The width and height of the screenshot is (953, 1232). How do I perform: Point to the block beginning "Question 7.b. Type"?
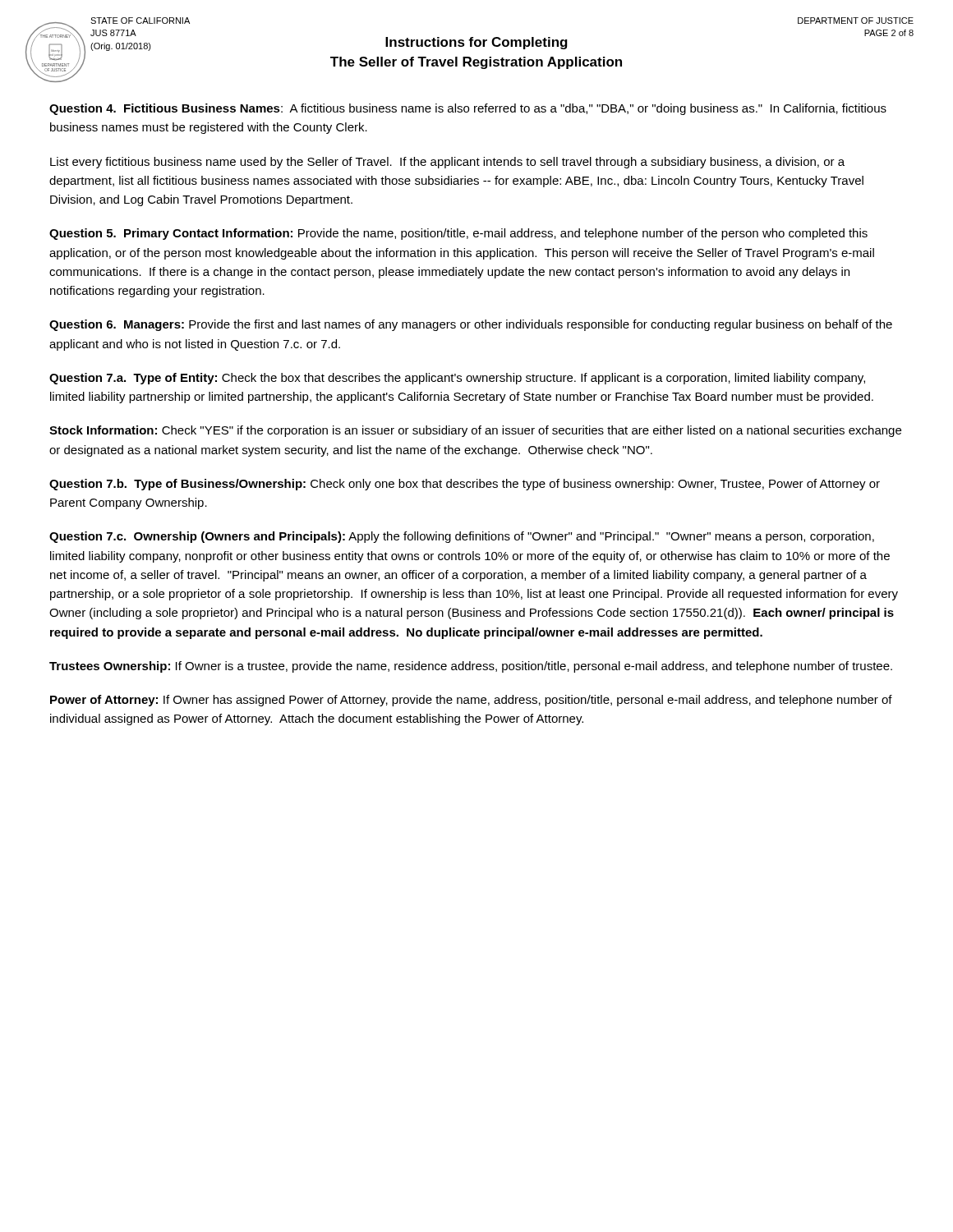(x=476, y=493)
